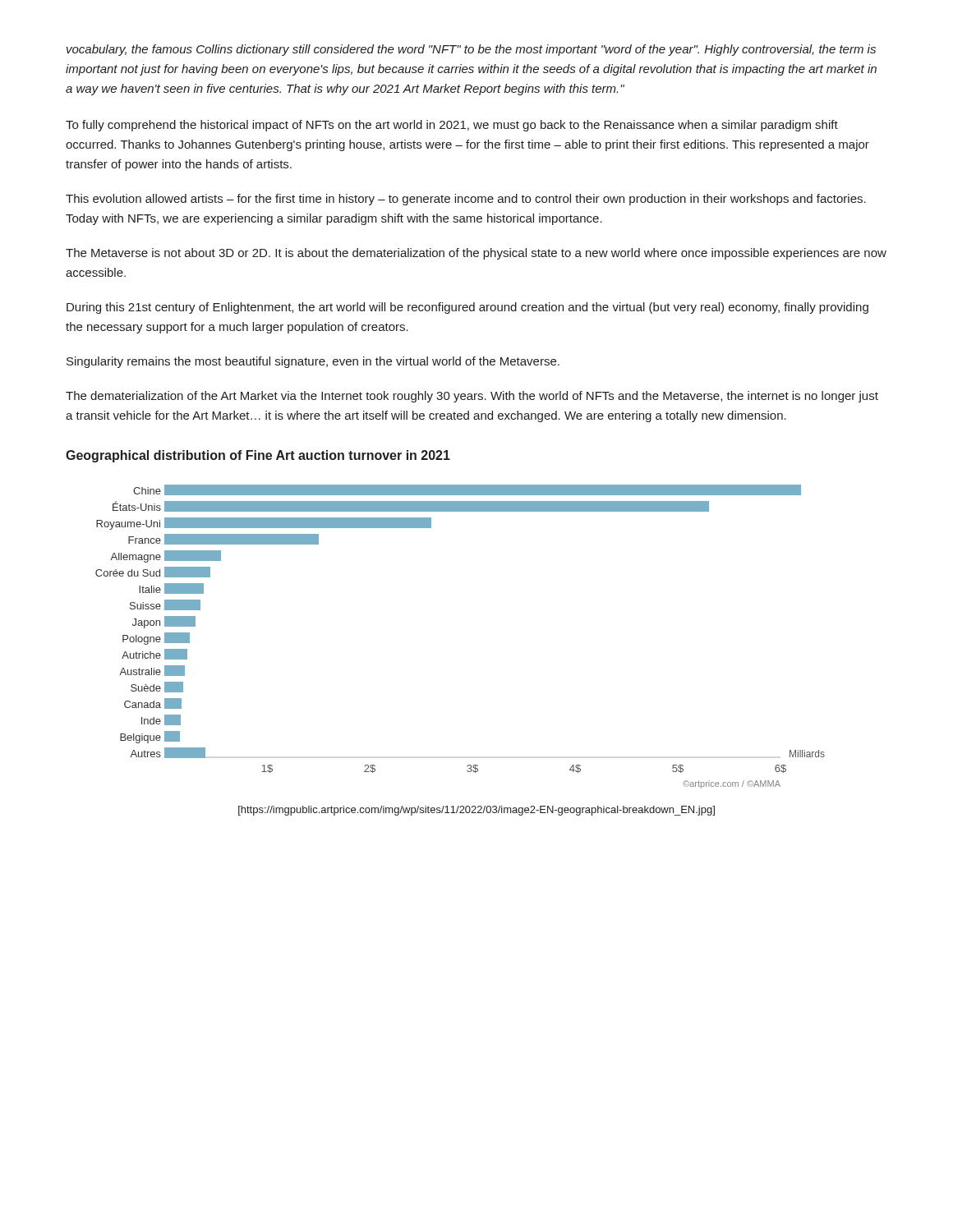Point to the text block starting "To fully comprehend"
The image size is (953, 1232).
pyautogui.click(x=467, y=144)
